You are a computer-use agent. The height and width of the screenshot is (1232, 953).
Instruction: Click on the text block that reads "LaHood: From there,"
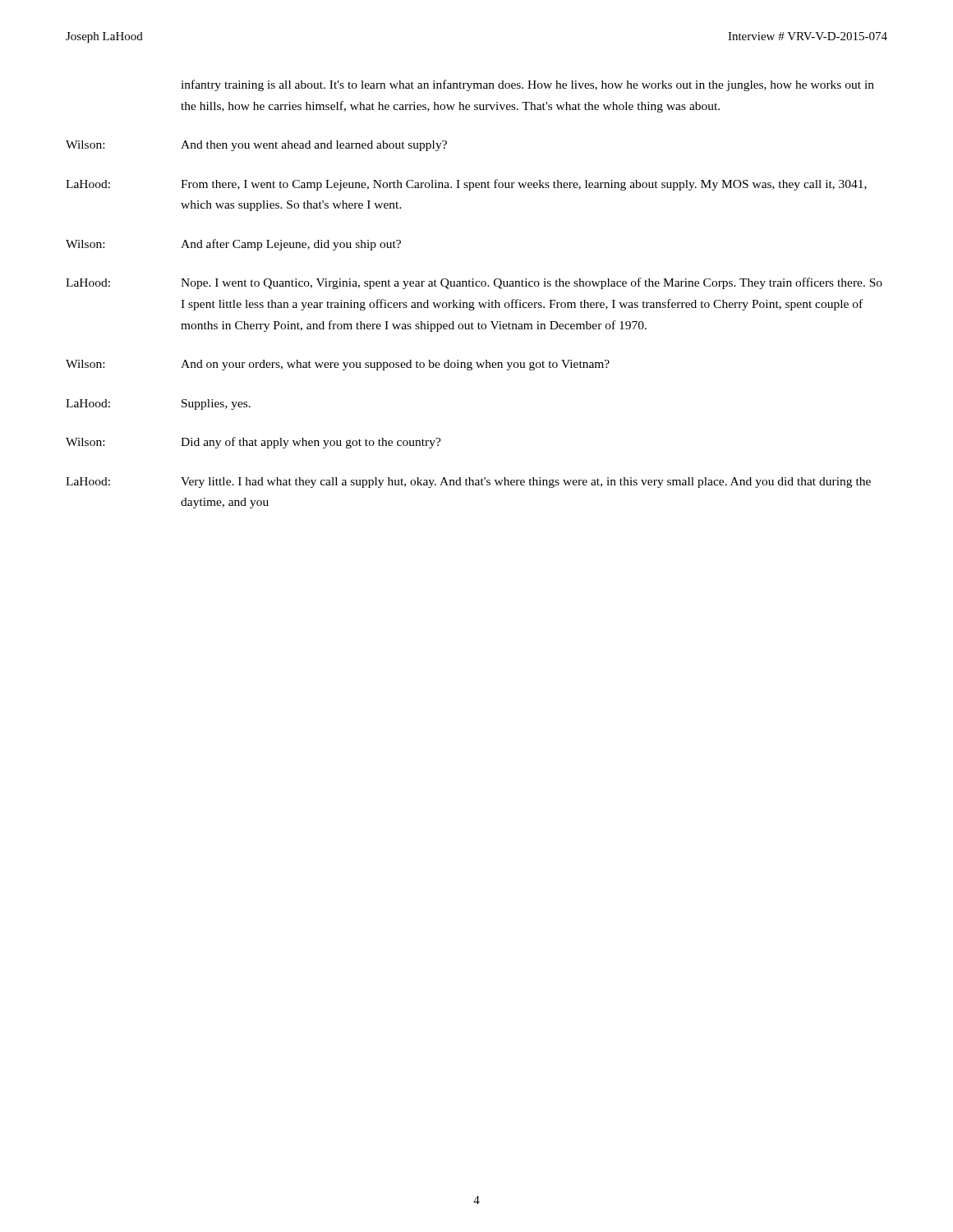click(x=476, y=194)
